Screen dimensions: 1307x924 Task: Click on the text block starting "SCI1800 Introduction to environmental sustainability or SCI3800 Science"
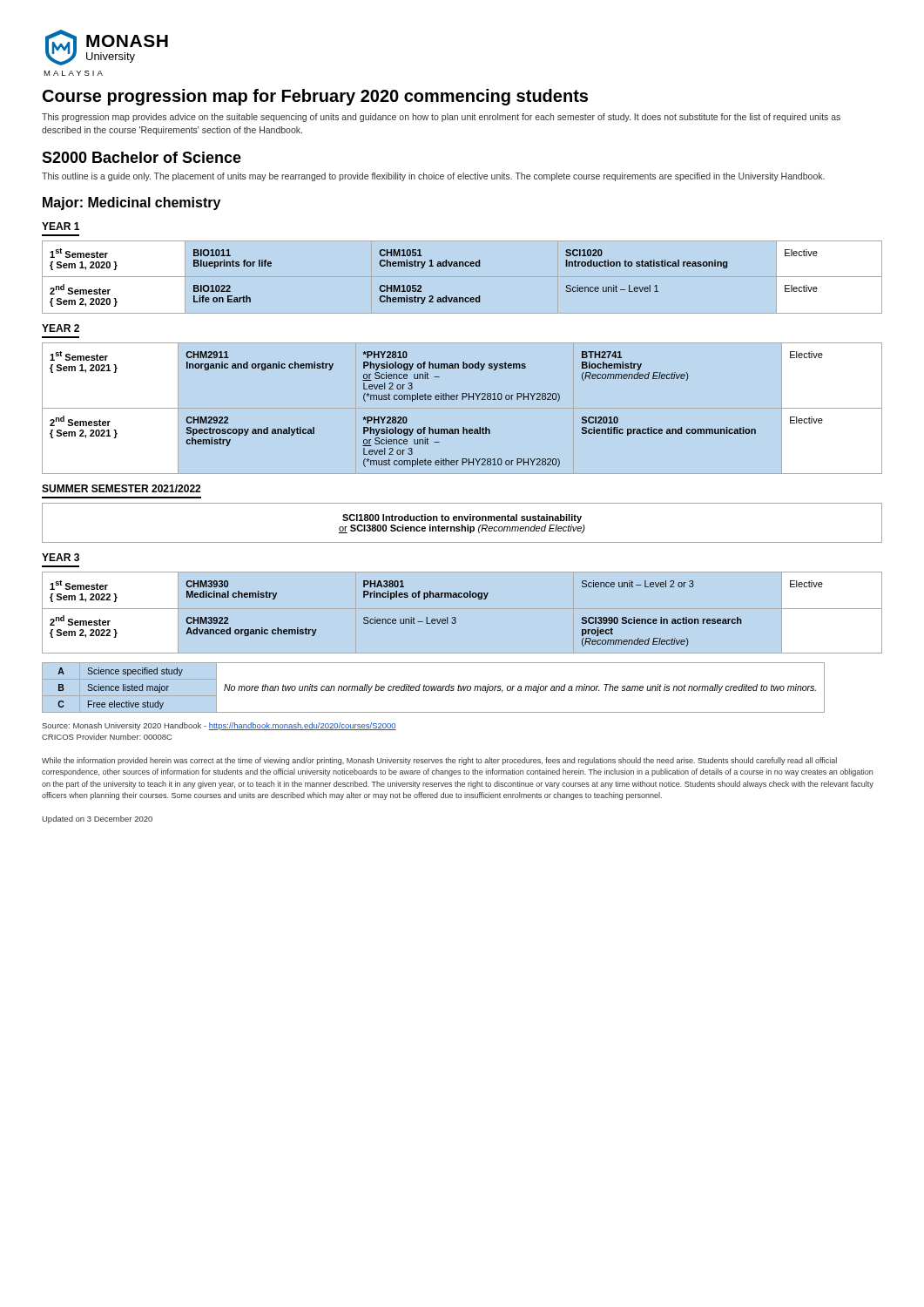click(x=462, y=523)
